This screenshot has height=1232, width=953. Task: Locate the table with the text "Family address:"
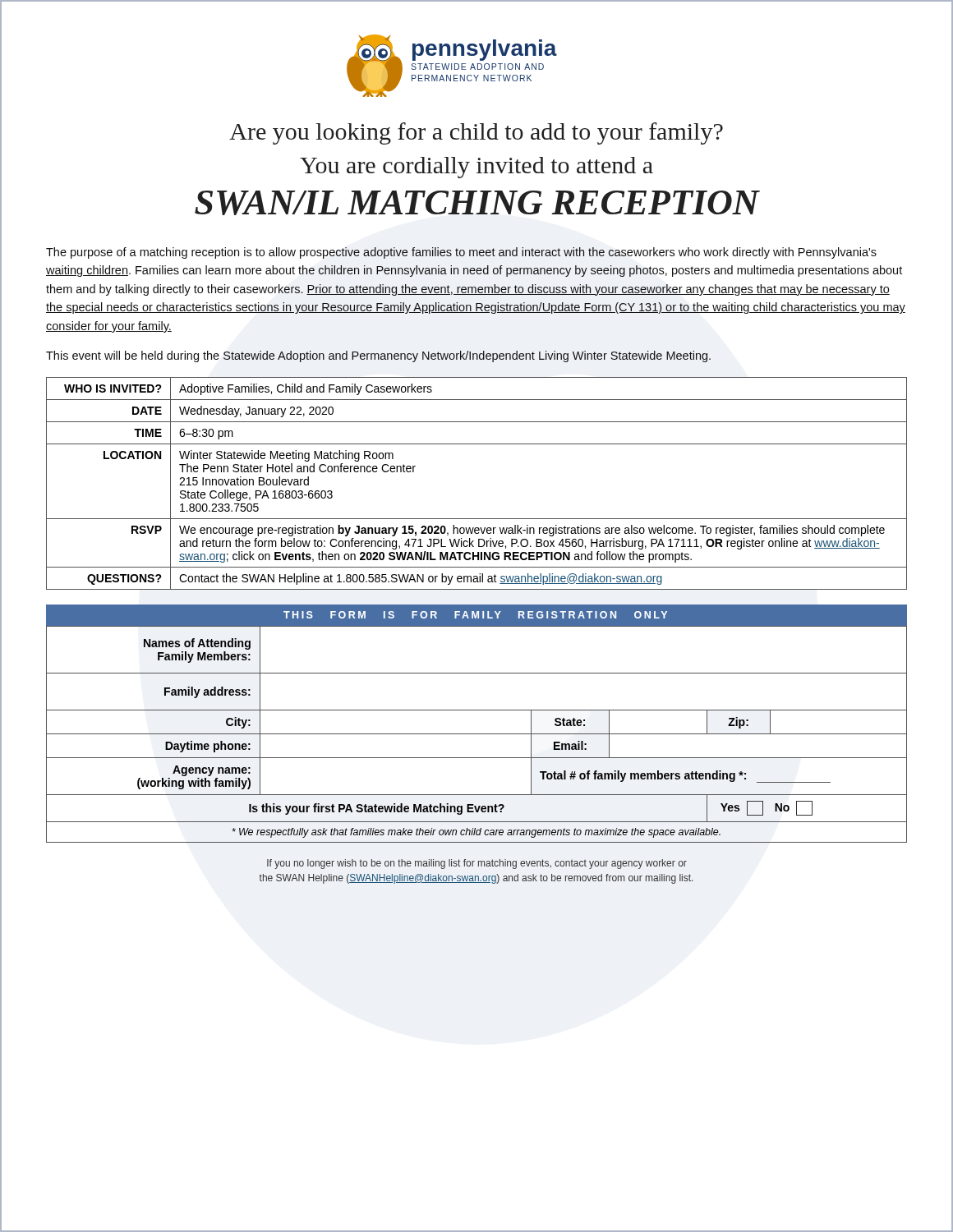click(476, 723)
